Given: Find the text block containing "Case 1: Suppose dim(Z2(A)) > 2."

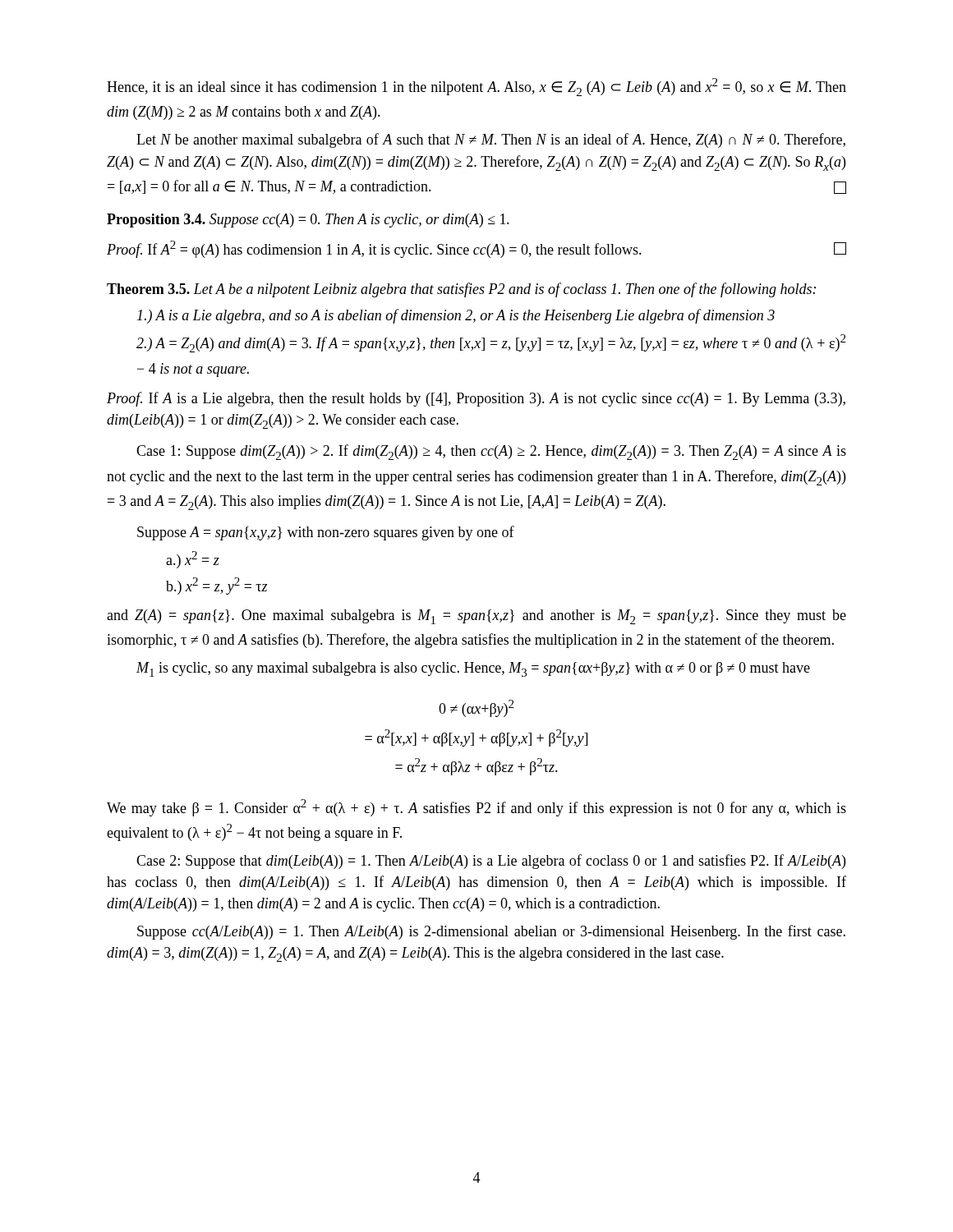Looking at the screenshot, I should (476, 478).
